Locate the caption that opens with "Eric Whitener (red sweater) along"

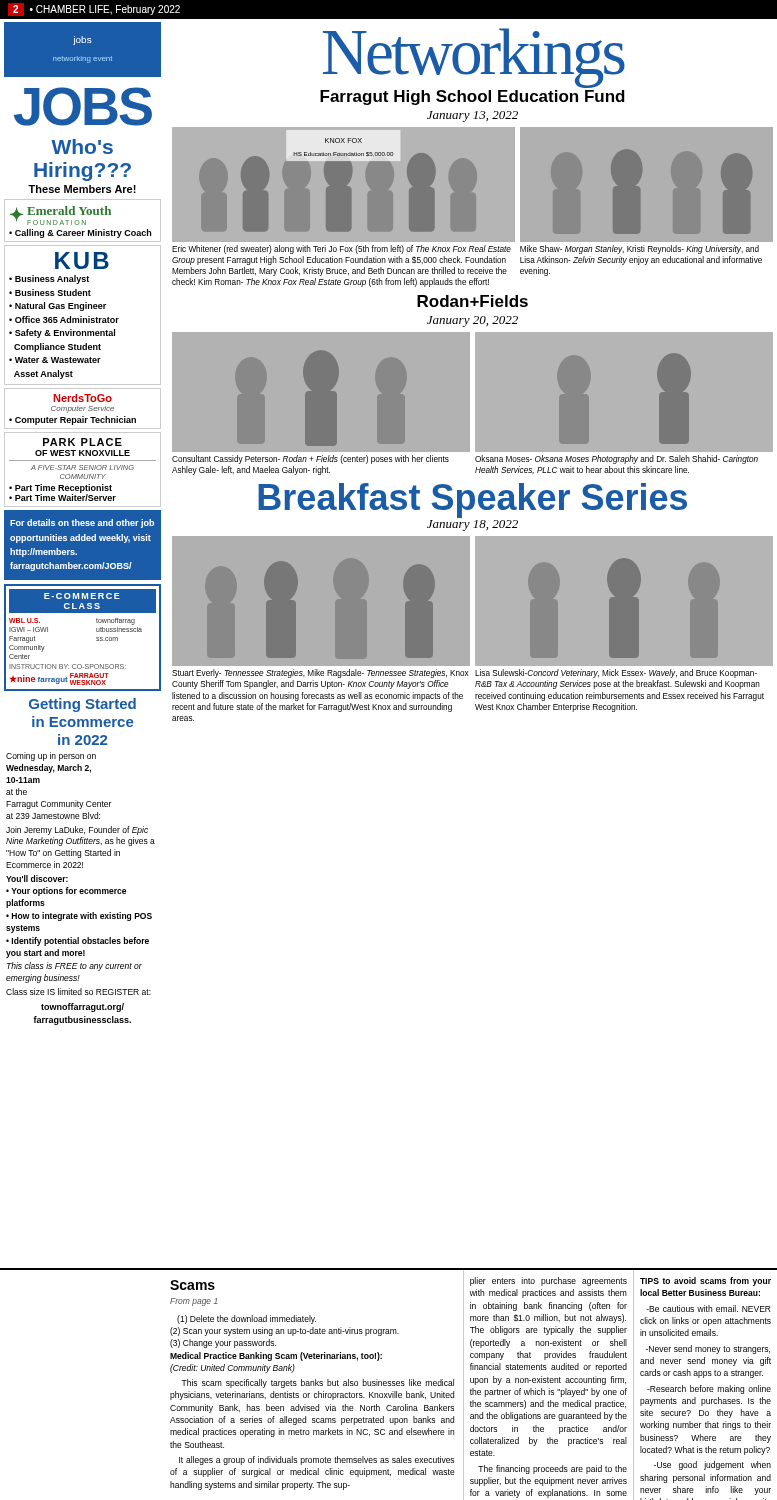[341, 266]
